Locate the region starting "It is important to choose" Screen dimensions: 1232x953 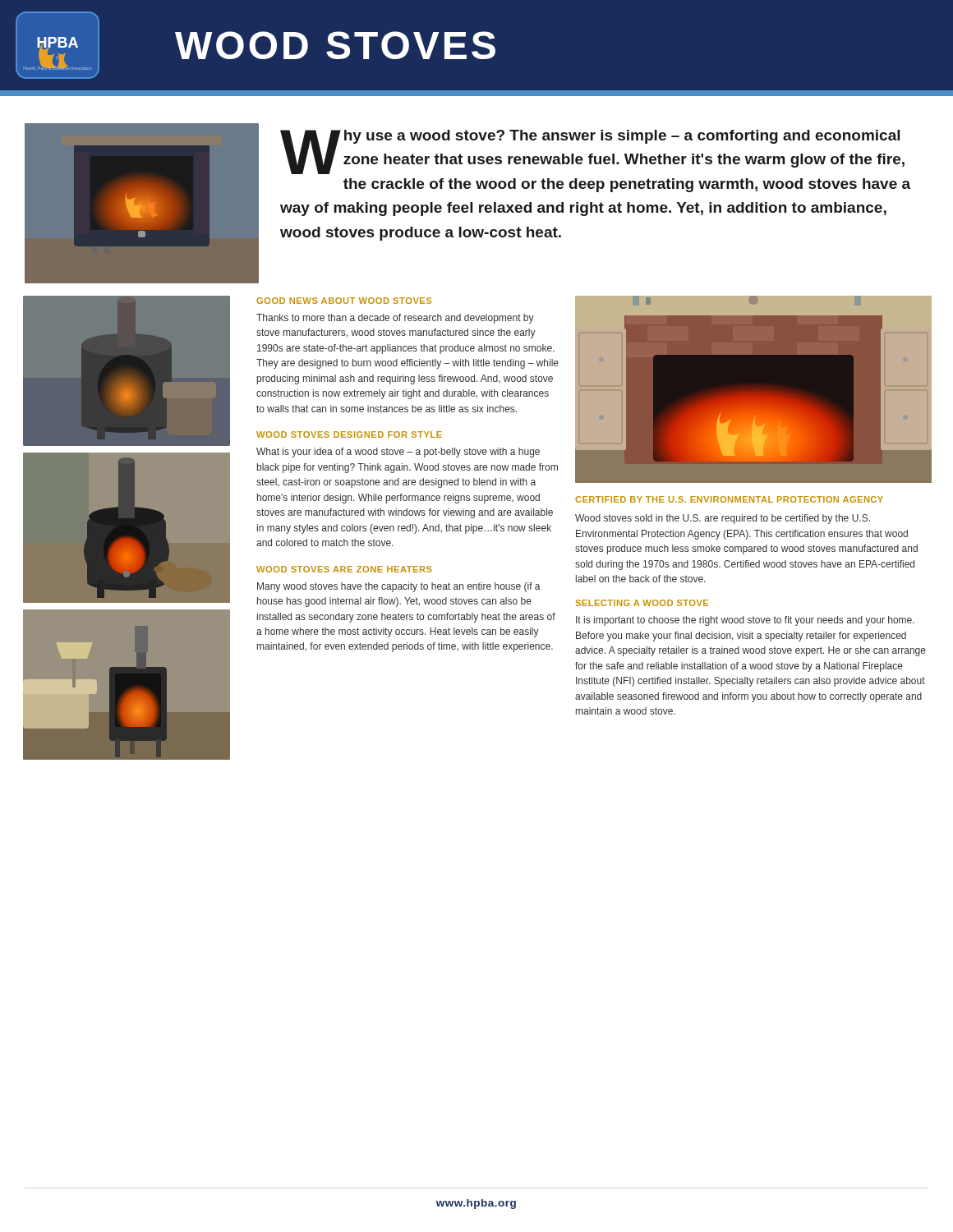[750, 666]
